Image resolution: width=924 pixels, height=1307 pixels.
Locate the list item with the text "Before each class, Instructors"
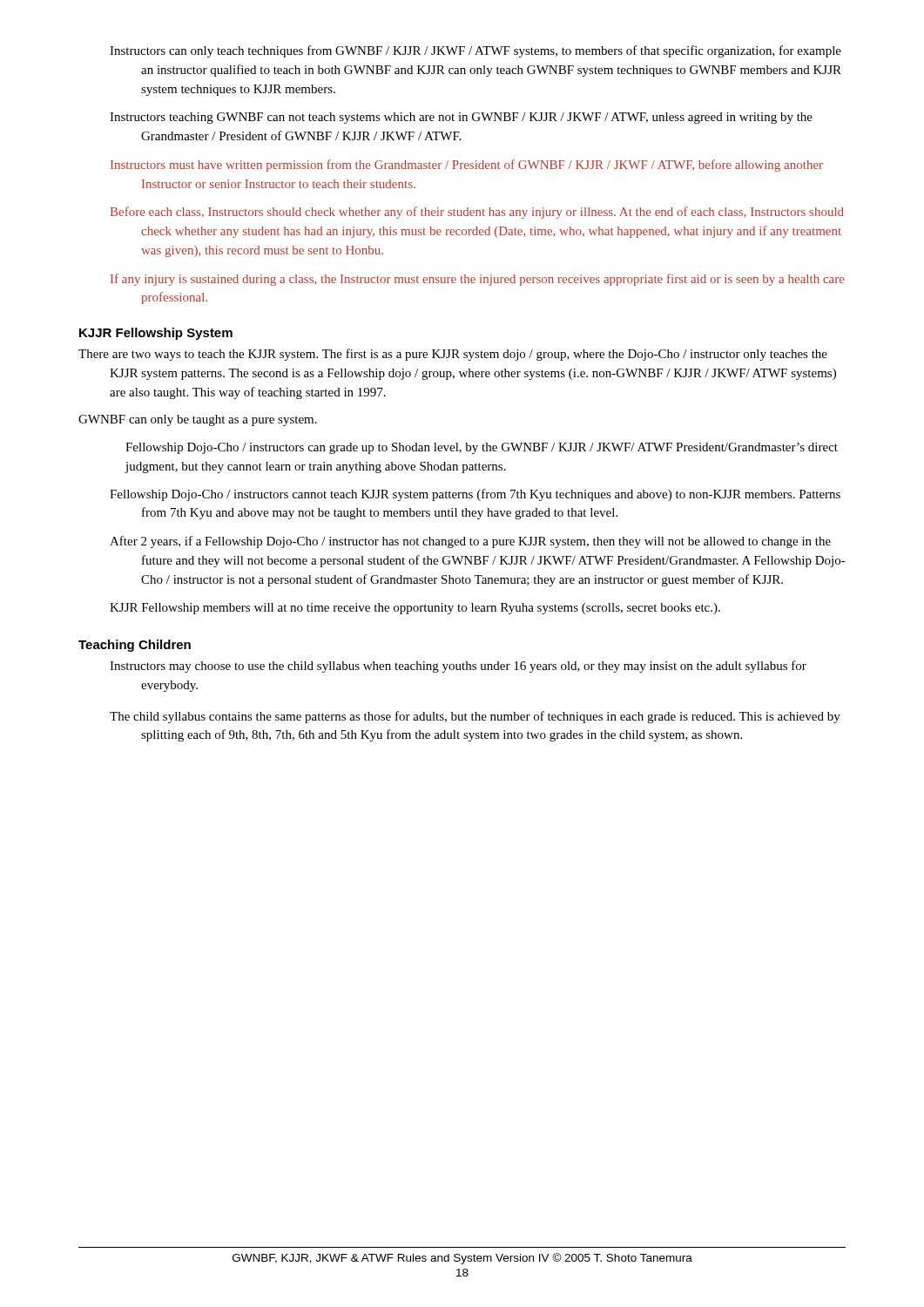tap(478, 232)
